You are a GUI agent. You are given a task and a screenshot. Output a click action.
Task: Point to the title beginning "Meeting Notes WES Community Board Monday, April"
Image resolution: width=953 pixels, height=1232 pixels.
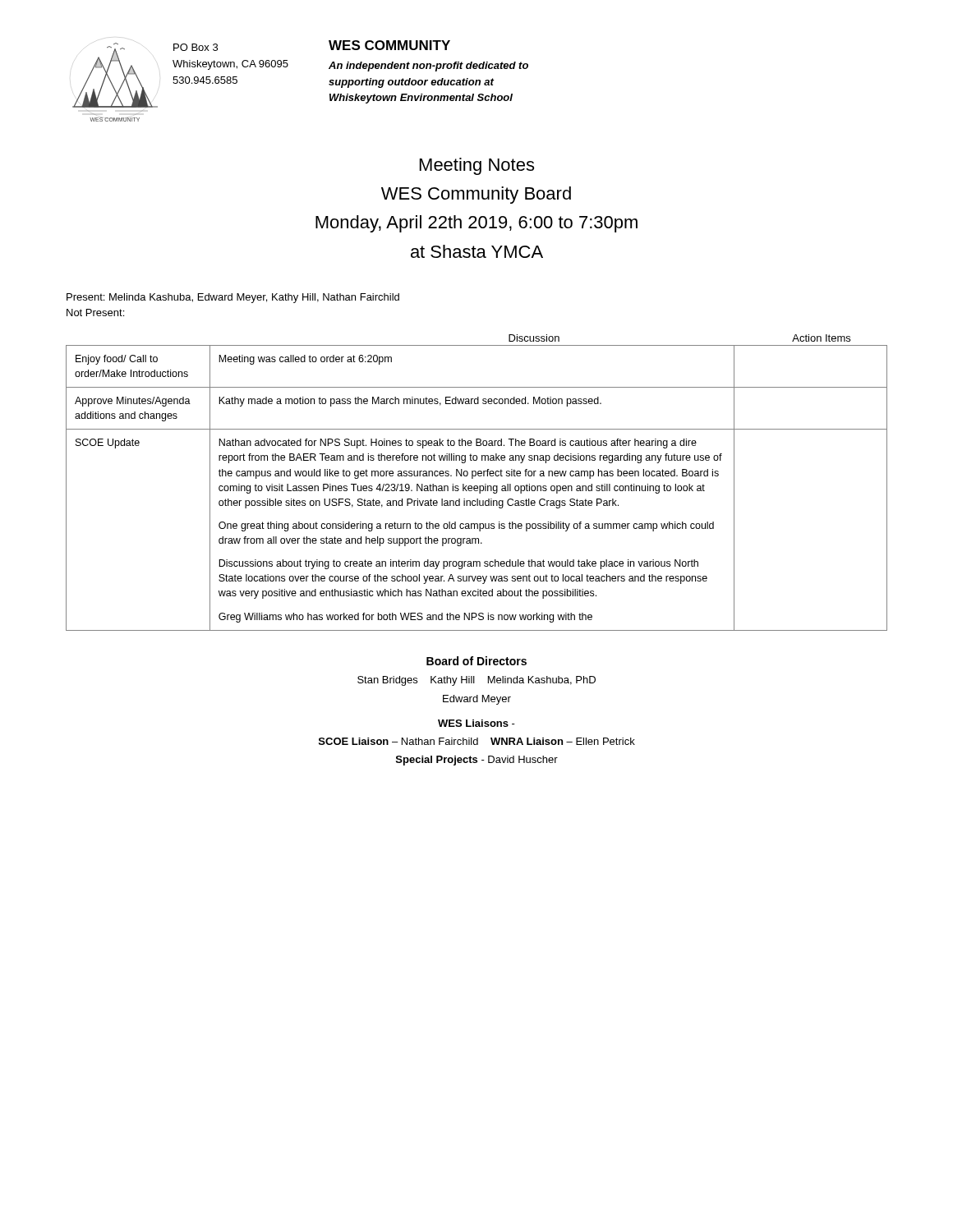coord(476,208)
